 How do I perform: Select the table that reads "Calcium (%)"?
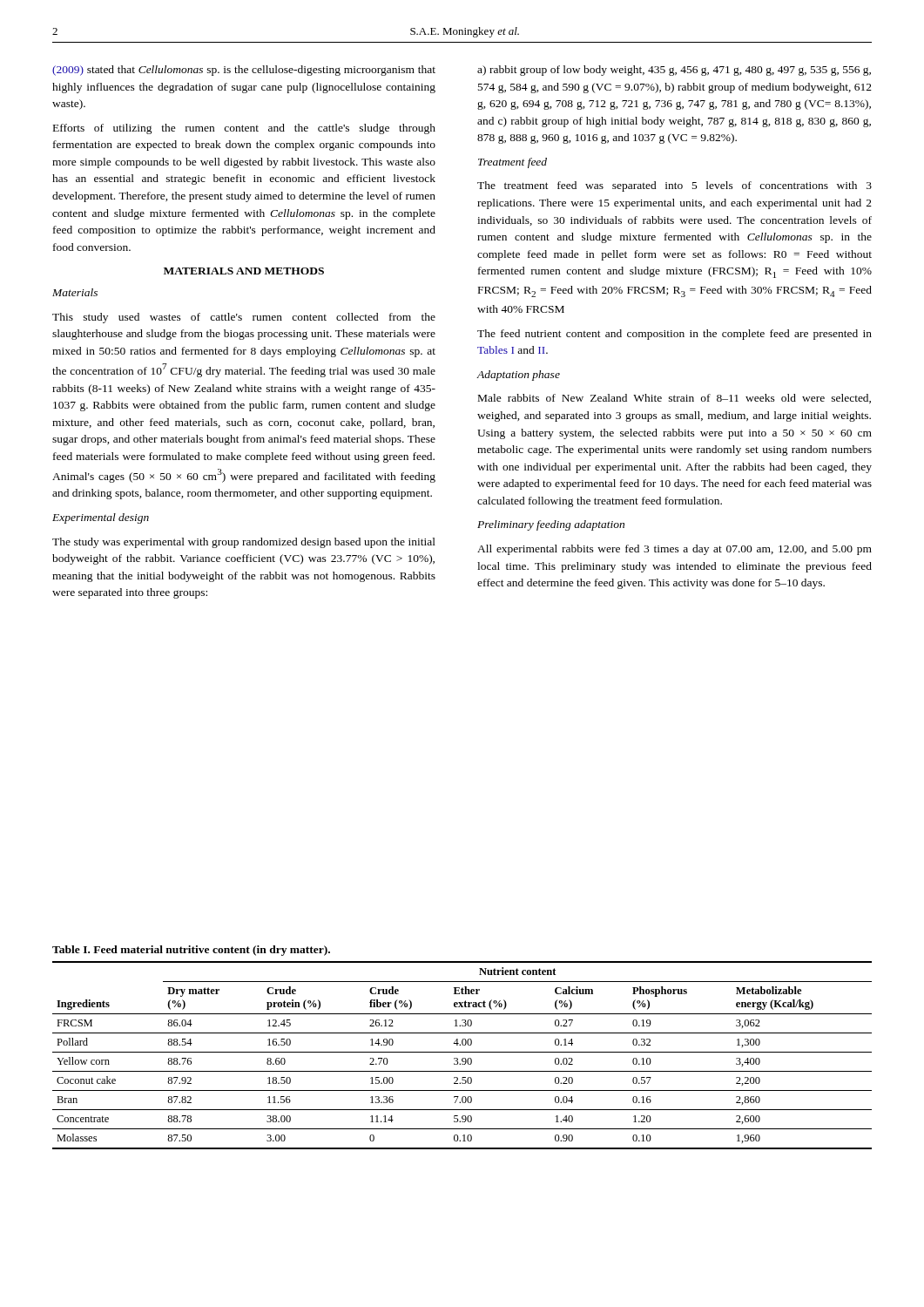pos(462,1055)
